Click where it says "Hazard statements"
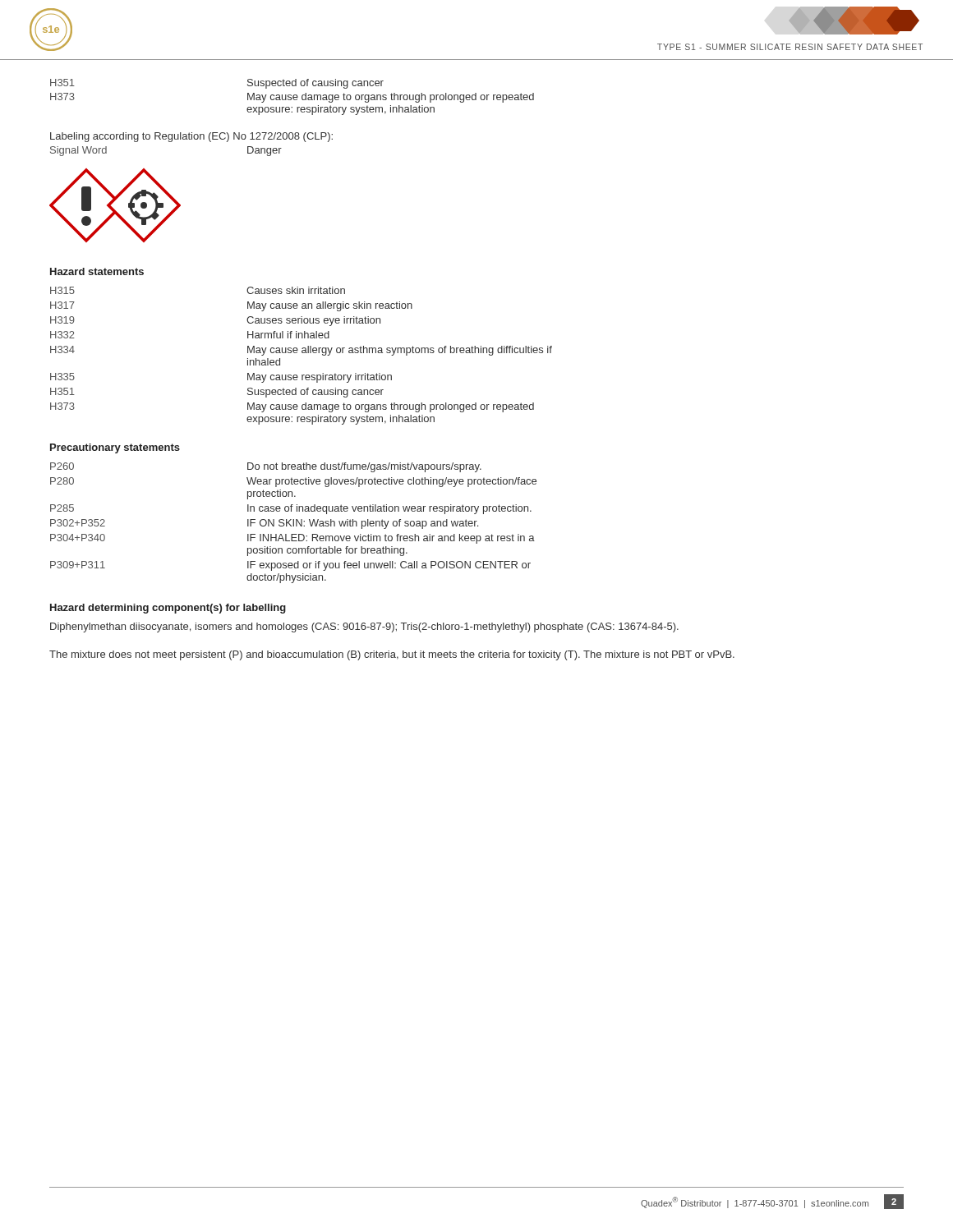 click(97, 271)
